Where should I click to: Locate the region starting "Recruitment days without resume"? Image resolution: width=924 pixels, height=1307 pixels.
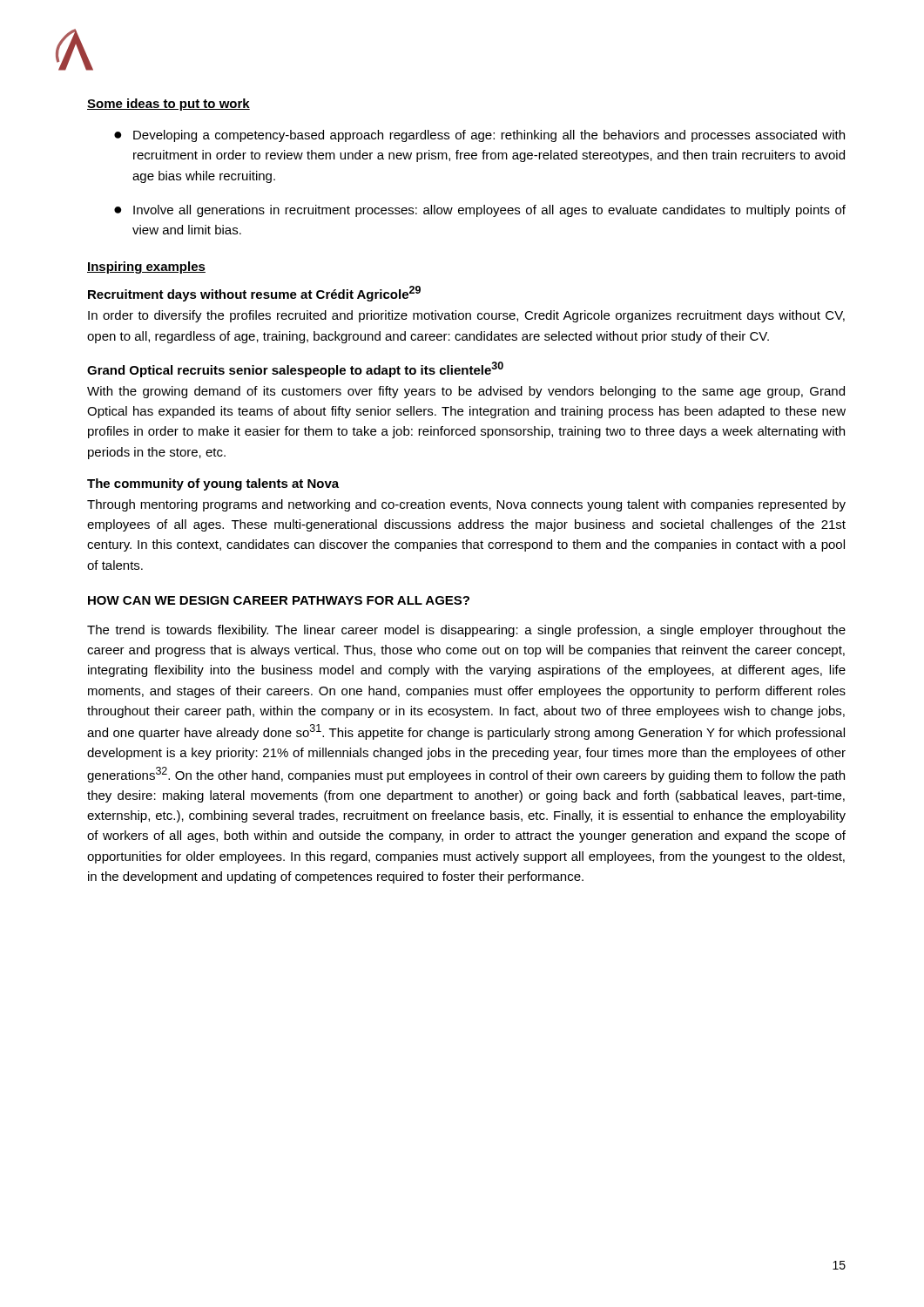[x=254, y=293]
